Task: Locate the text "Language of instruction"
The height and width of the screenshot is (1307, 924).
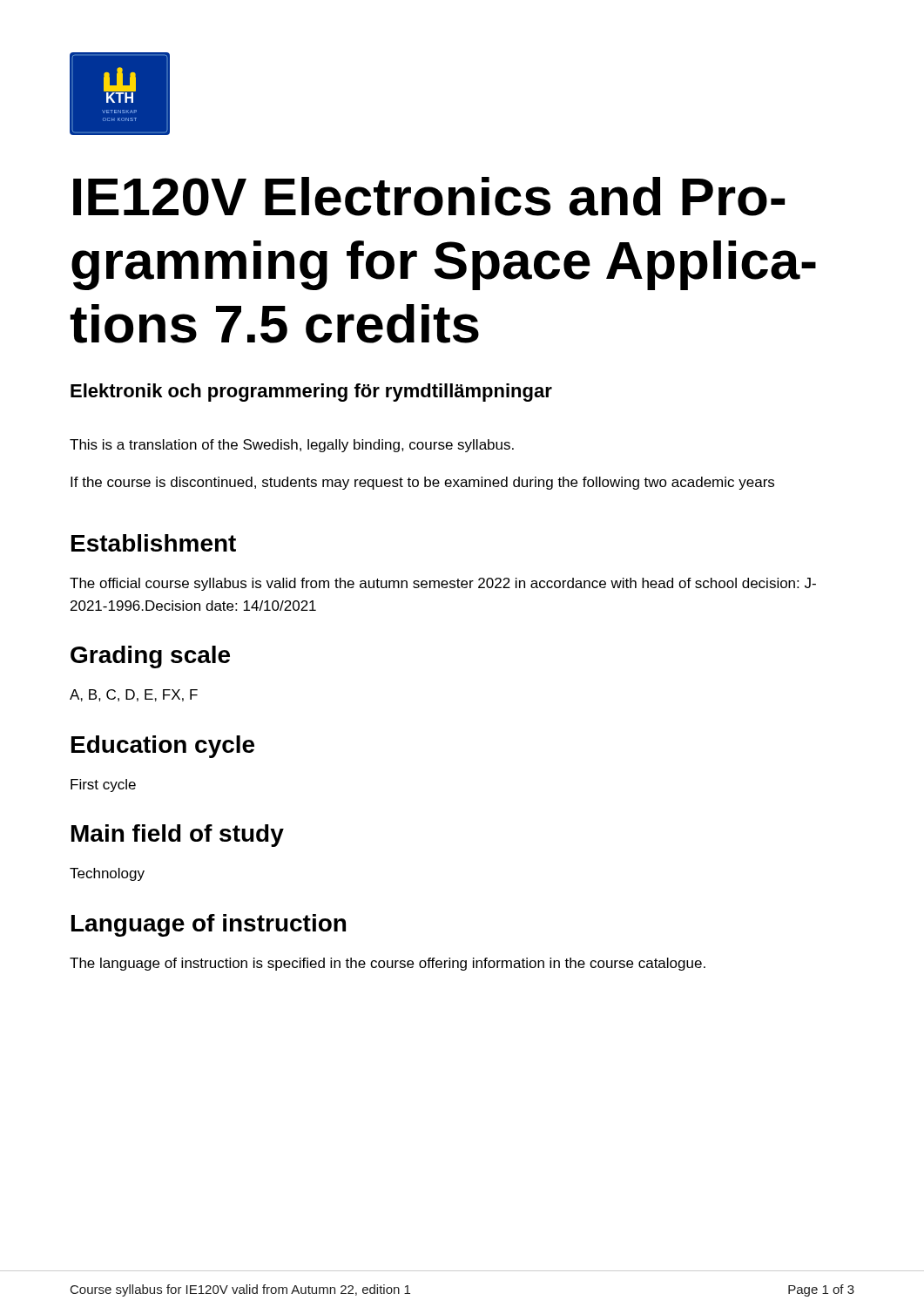Action: coord(209,925)
